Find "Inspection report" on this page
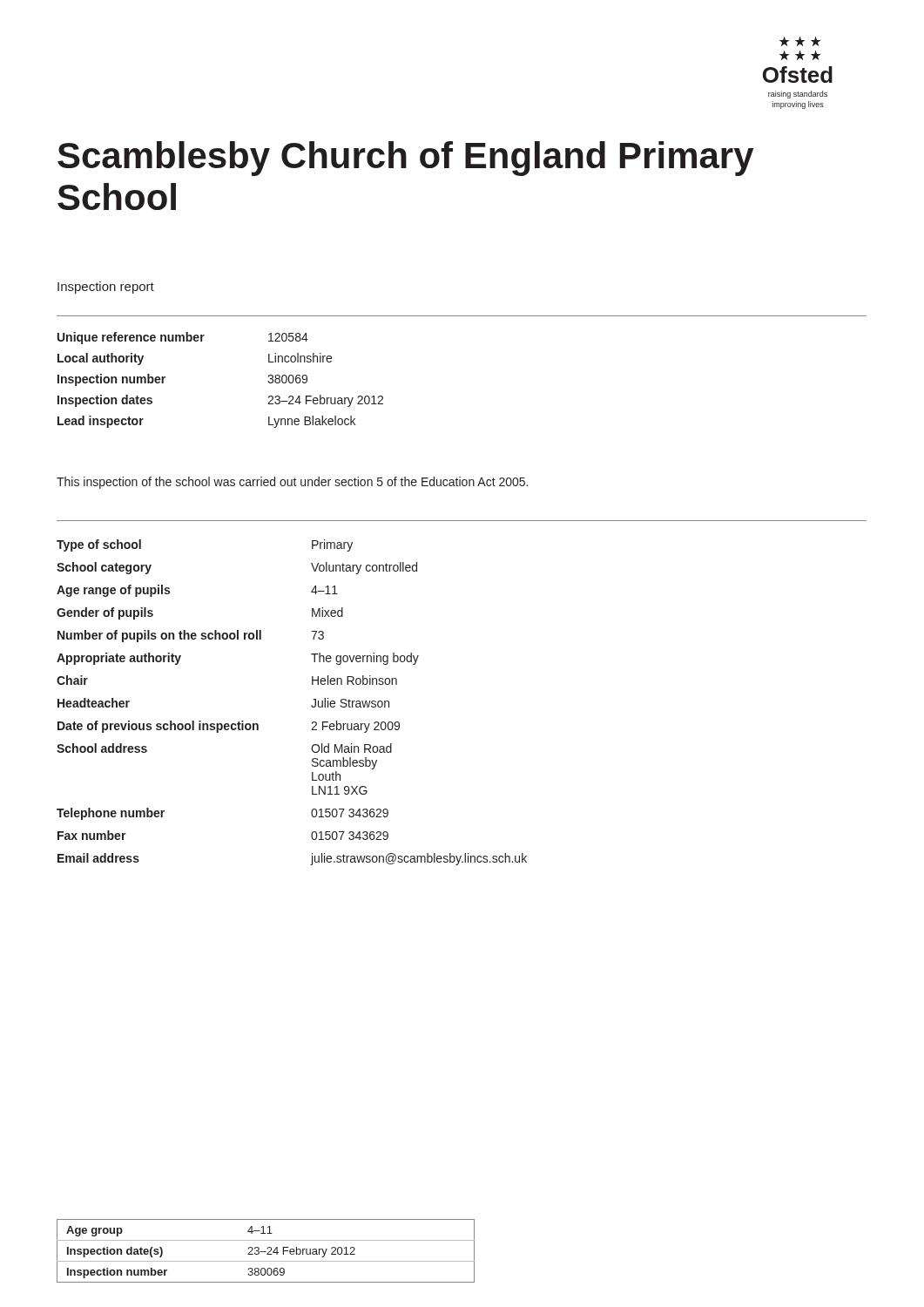 (105, 286)
